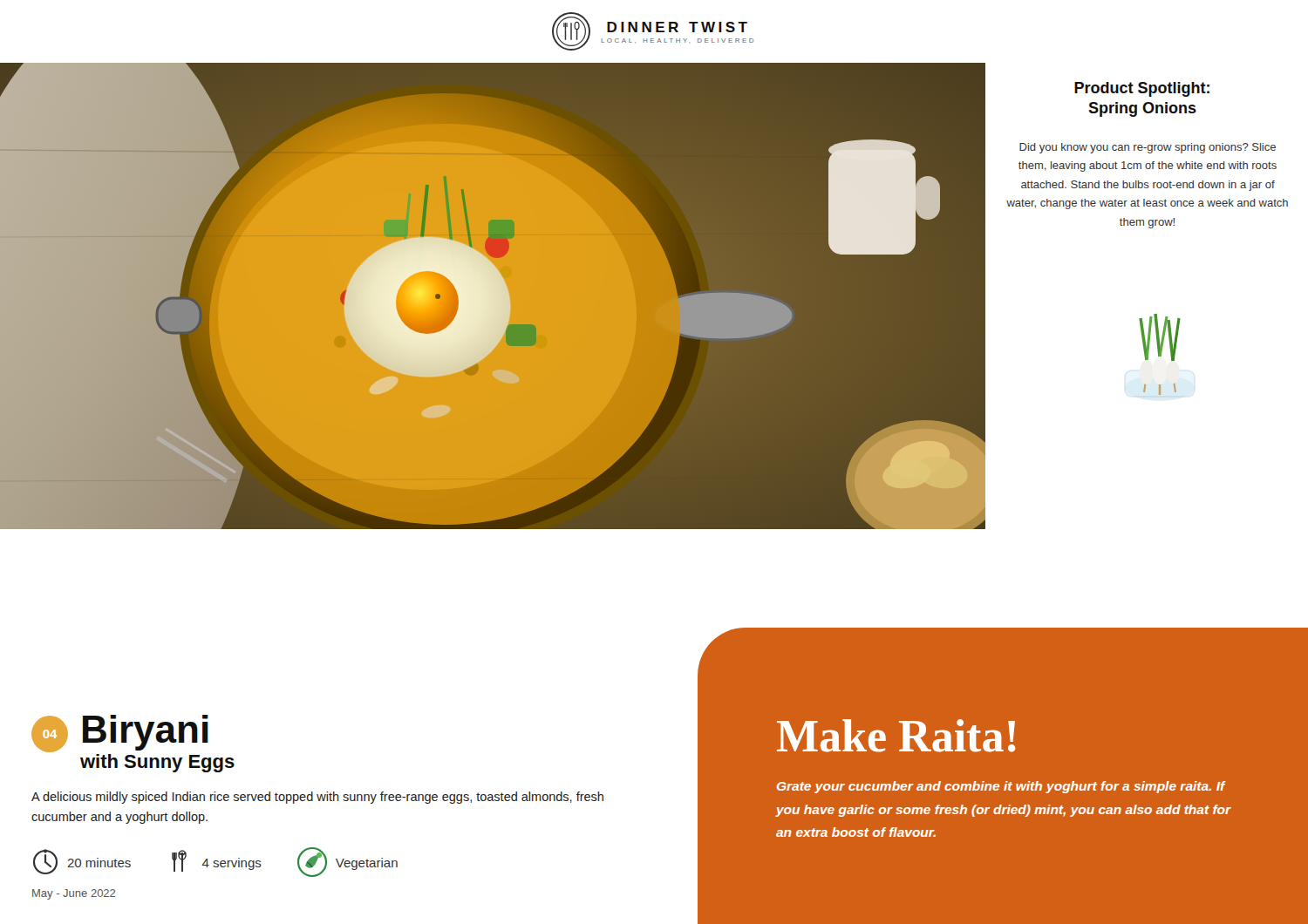Find the section header that reads "Product Spotlight:Spring Onions"
Screen dimensions: 924x1308
coord(1142,98)
